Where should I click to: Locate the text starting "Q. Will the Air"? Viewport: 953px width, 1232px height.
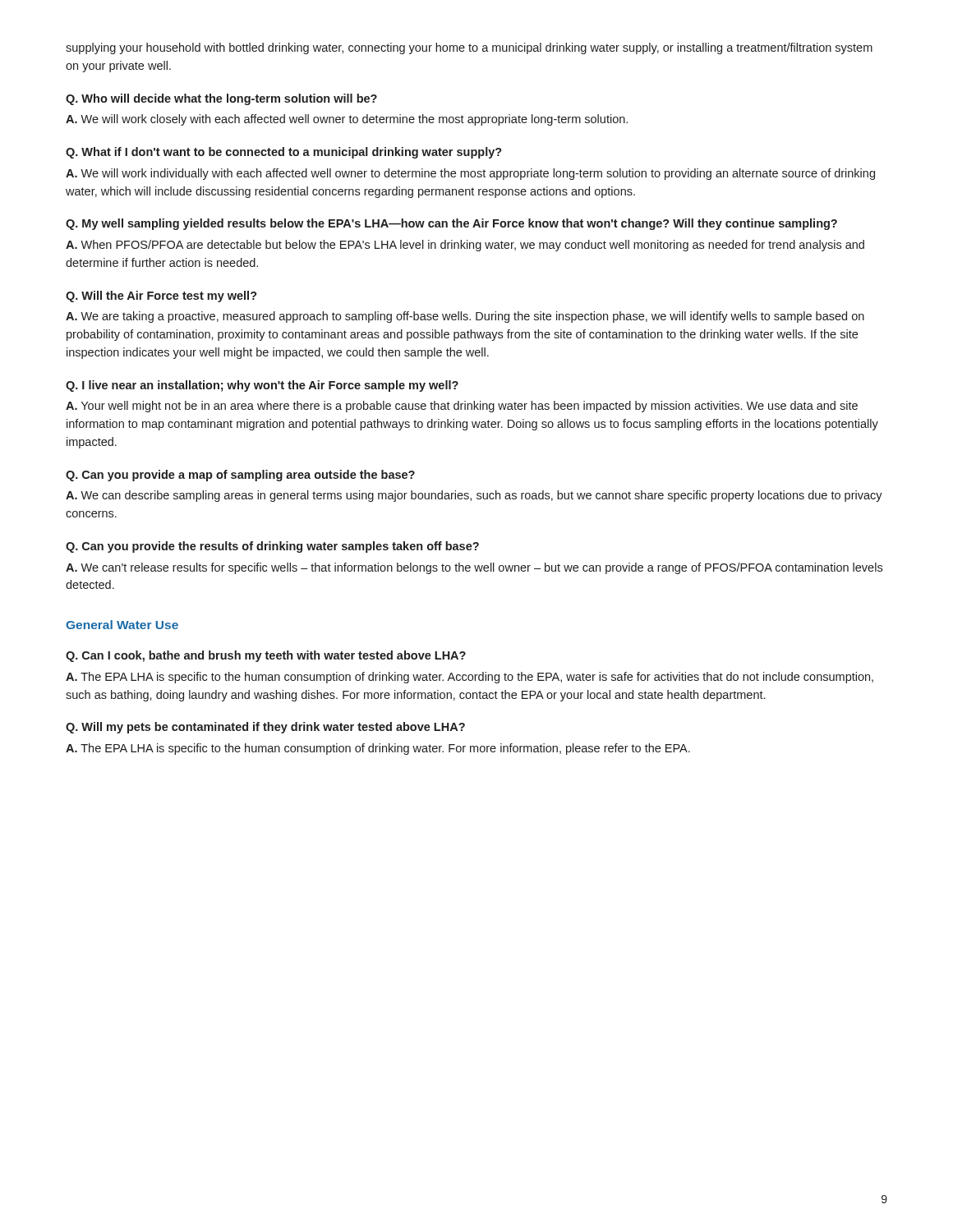click(161, 295)
